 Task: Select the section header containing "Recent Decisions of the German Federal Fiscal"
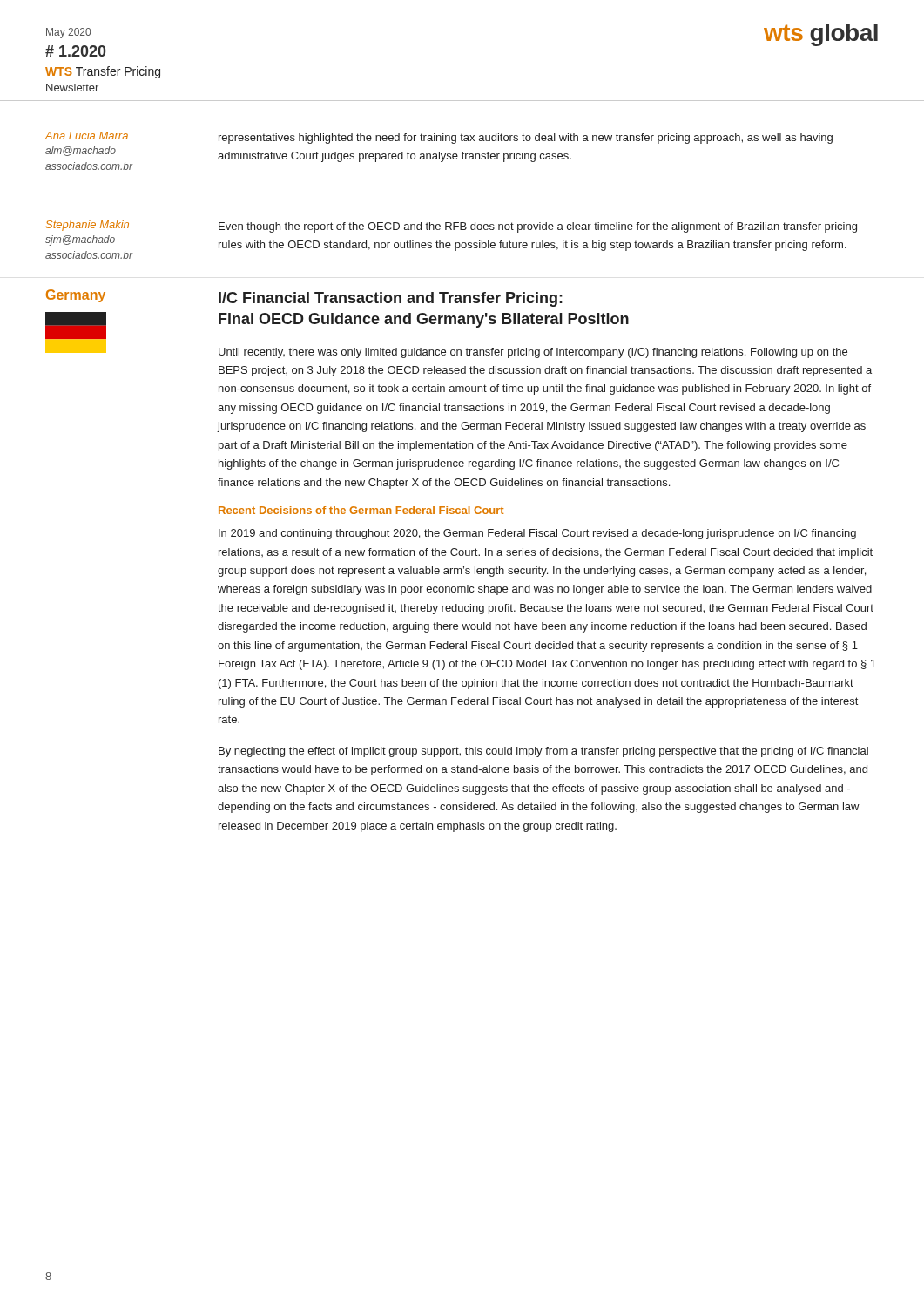pos(361,510)
